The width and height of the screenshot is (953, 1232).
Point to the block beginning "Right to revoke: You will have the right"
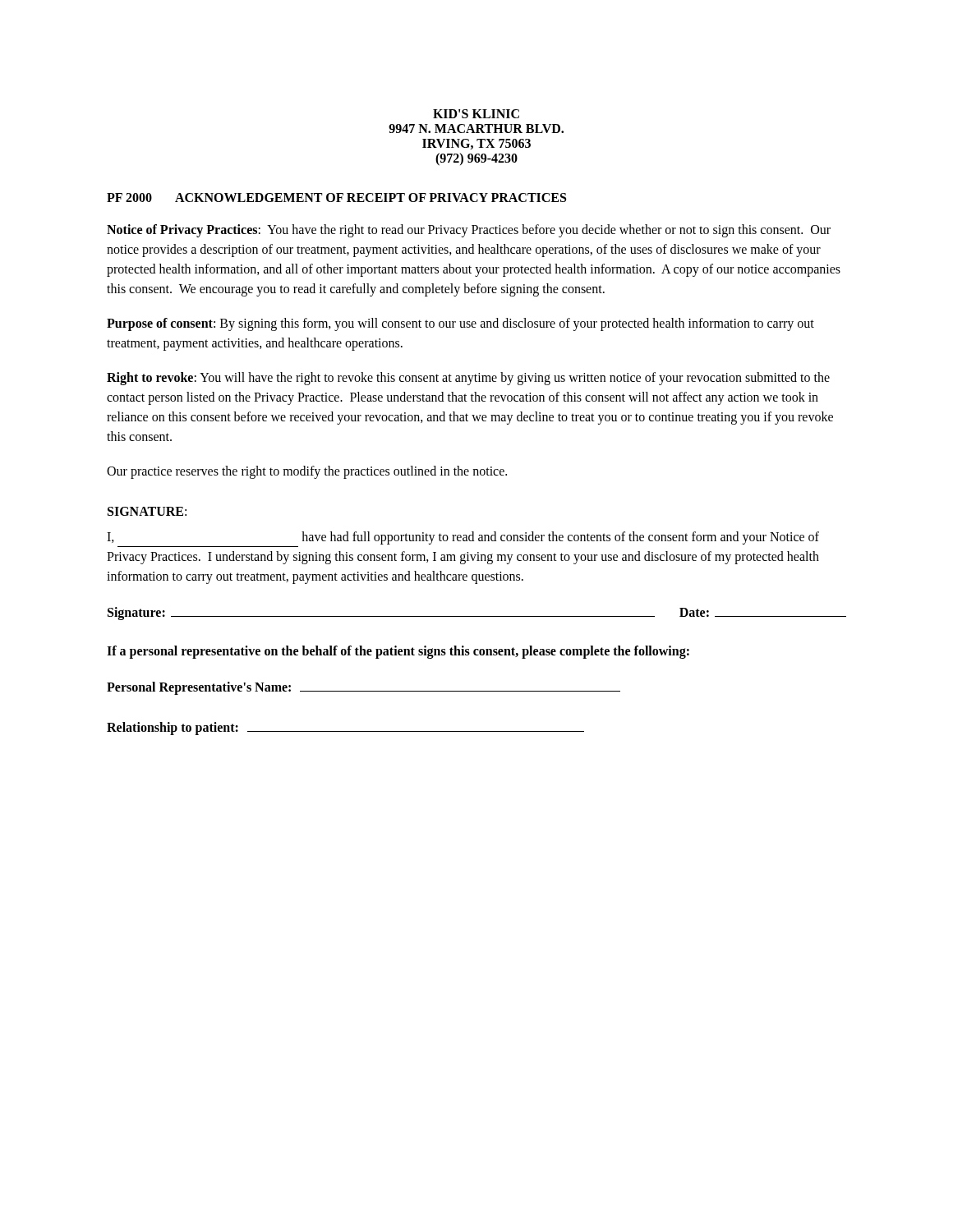point(470,407)
